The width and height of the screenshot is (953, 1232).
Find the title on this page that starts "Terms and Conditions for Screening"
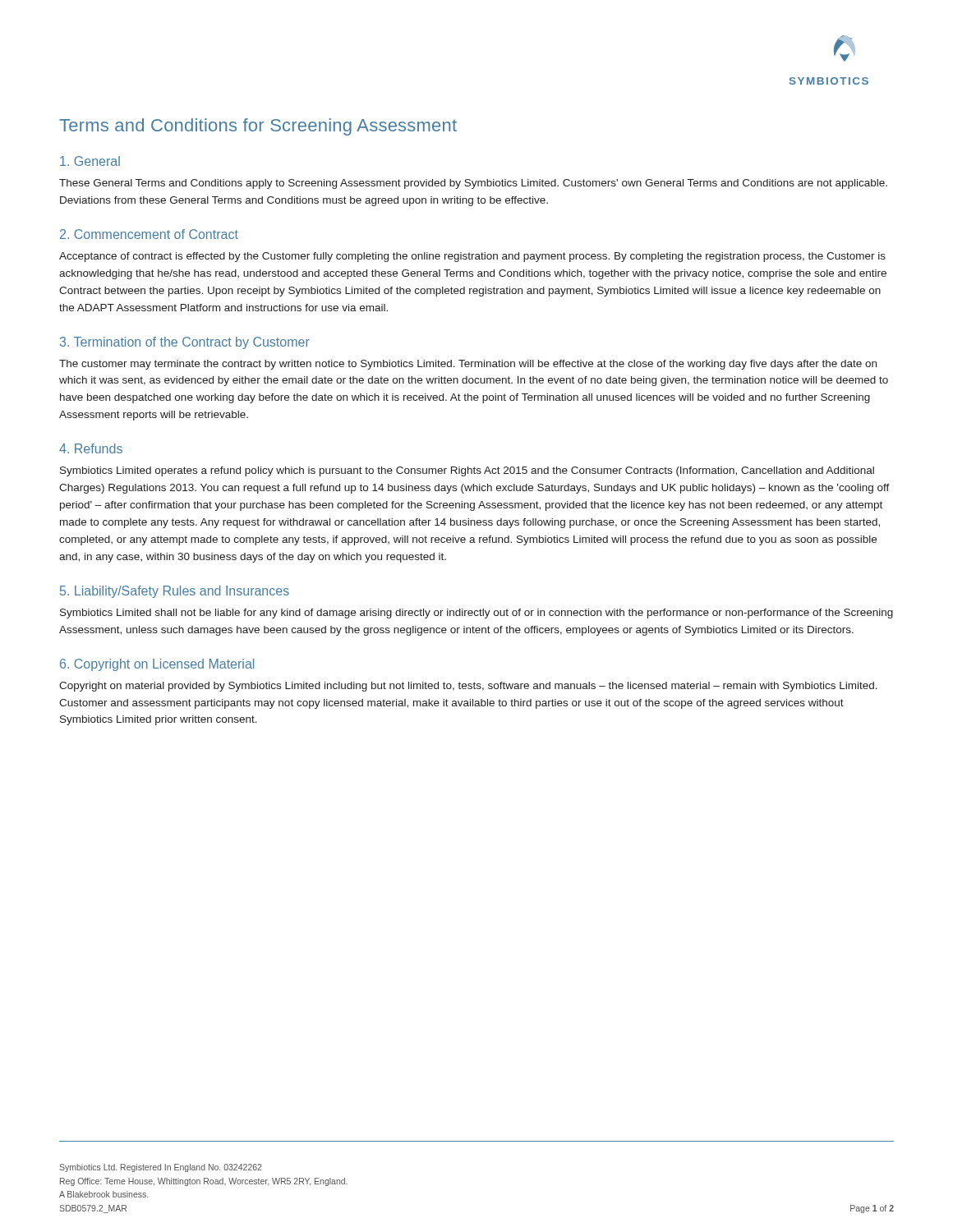tap(258, 125)
